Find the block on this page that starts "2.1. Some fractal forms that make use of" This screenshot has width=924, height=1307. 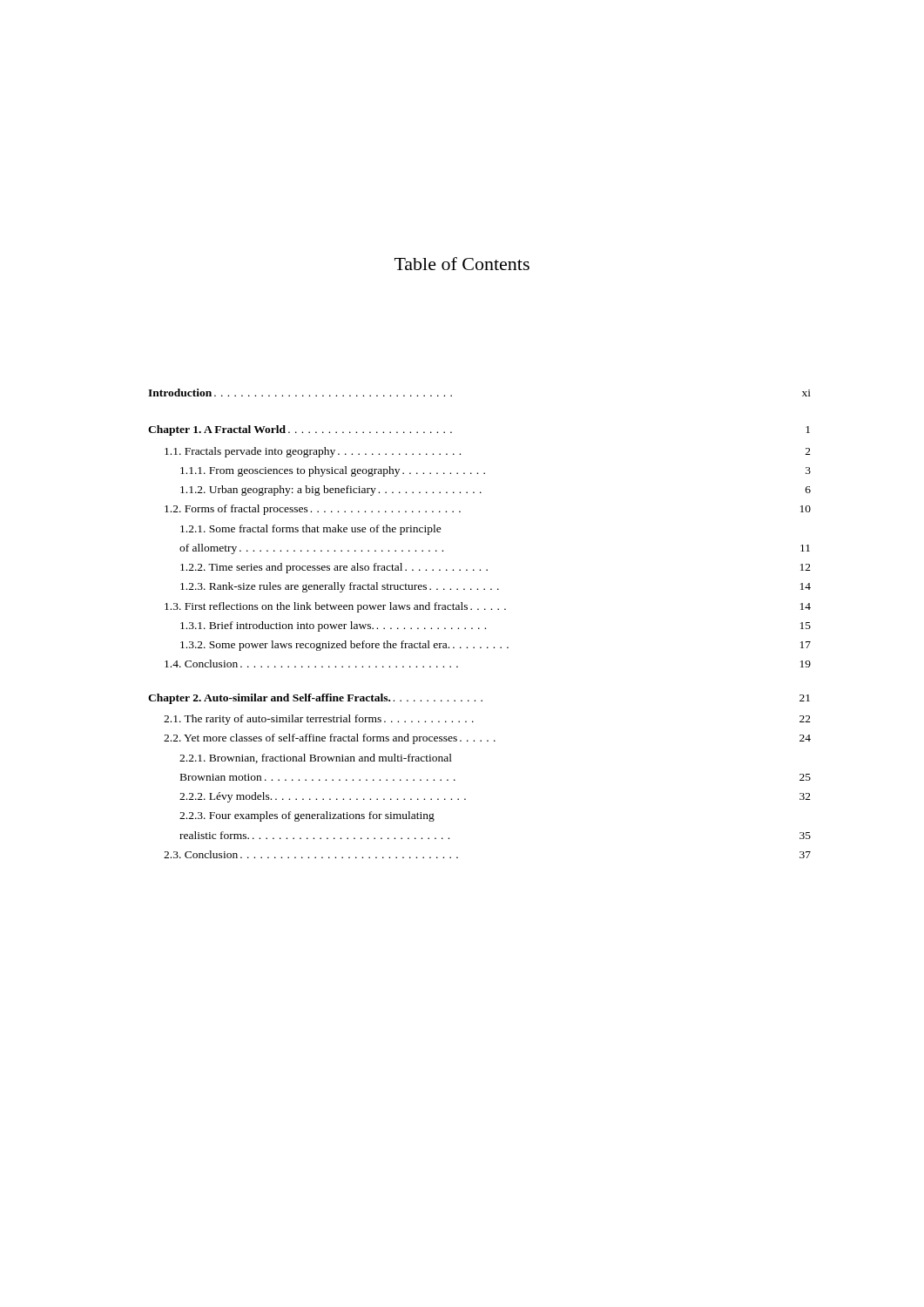point(295,529)
